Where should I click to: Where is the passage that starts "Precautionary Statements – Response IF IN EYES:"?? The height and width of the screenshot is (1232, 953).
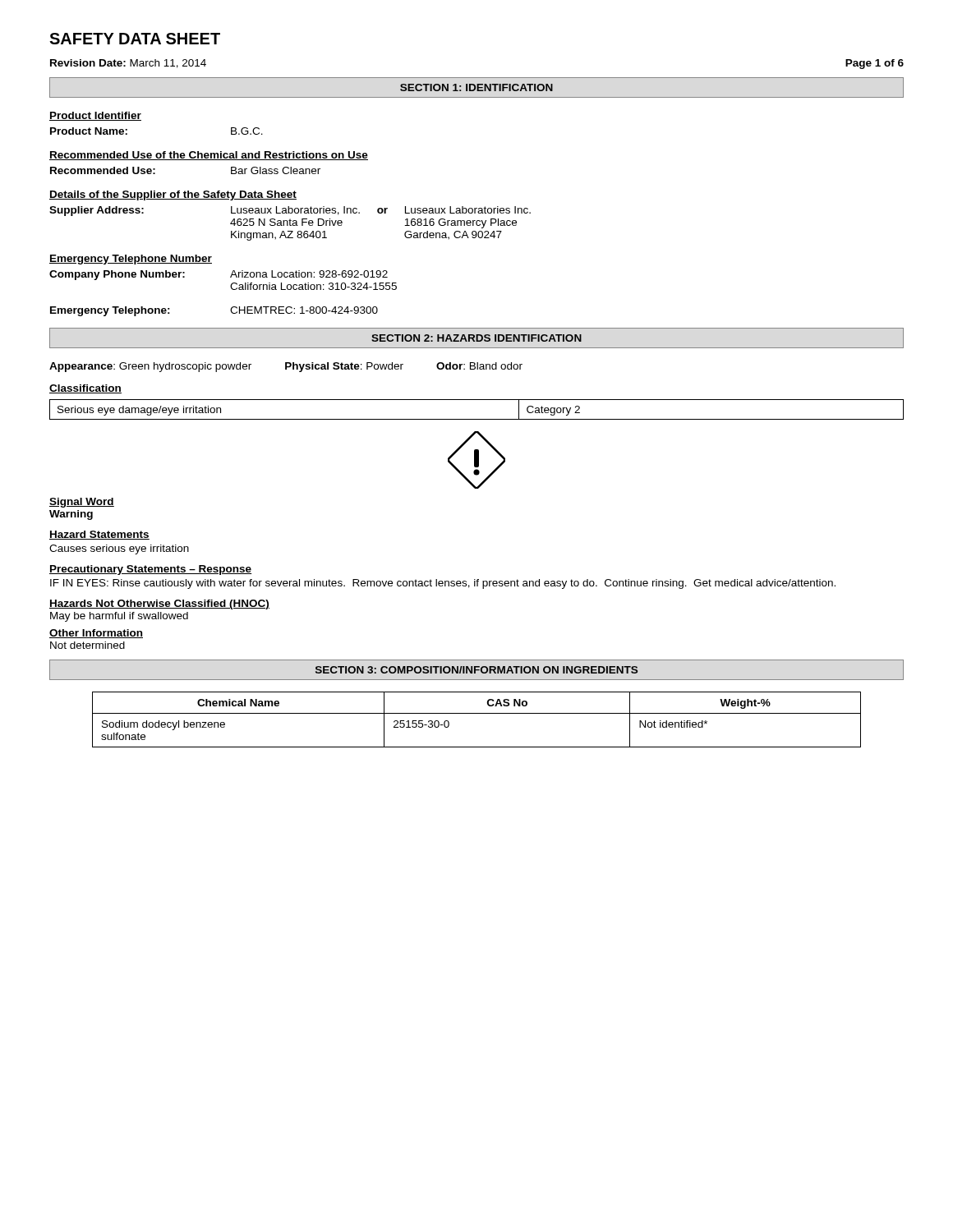pos(476,576)
